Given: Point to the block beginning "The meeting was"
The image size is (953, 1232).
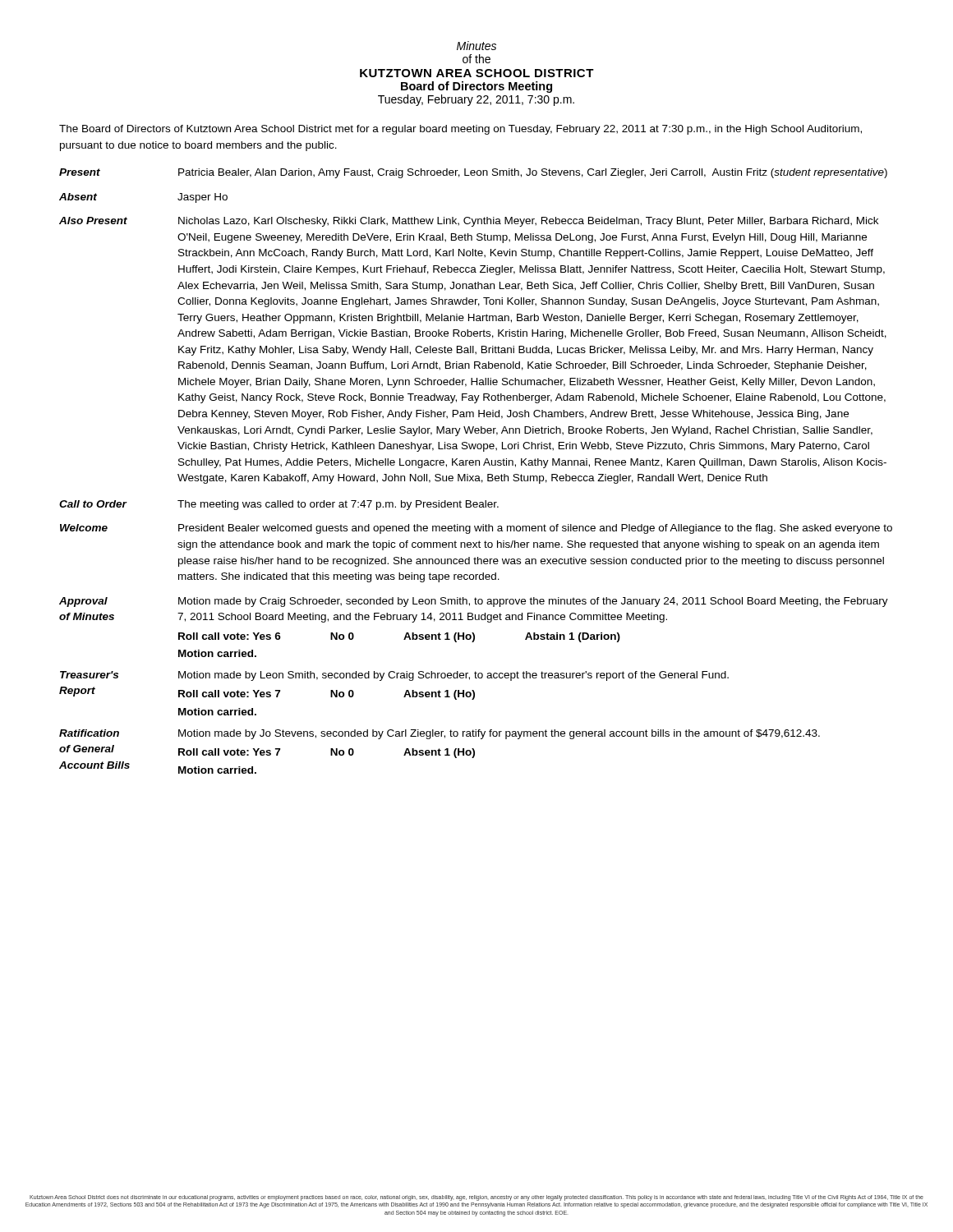Looking at the screenshot, I should (338, 504).
